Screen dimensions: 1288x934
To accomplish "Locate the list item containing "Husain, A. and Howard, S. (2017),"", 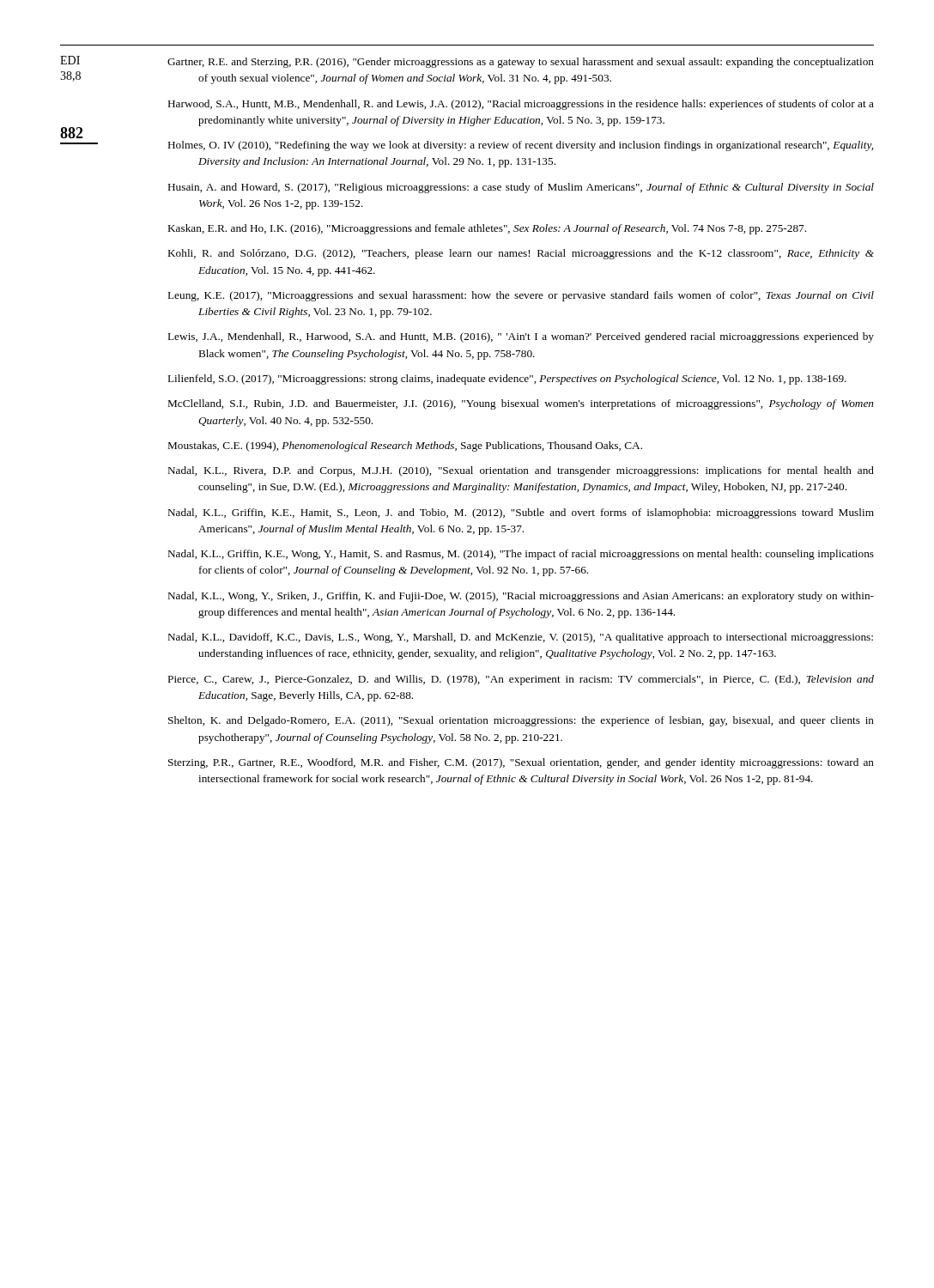I will (521, 195).
